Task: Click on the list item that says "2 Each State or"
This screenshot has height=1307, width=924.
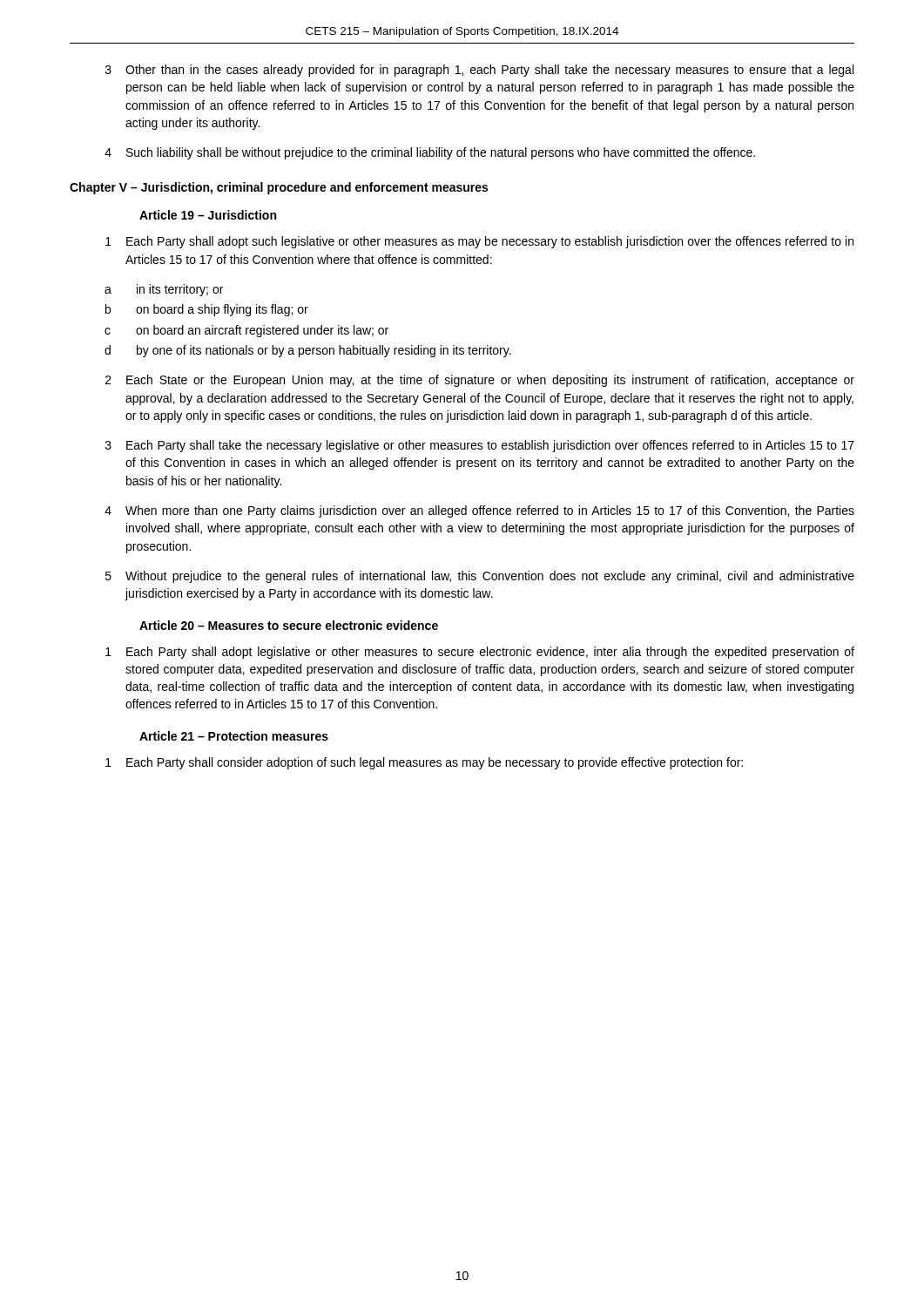Action: click(462, 398)
